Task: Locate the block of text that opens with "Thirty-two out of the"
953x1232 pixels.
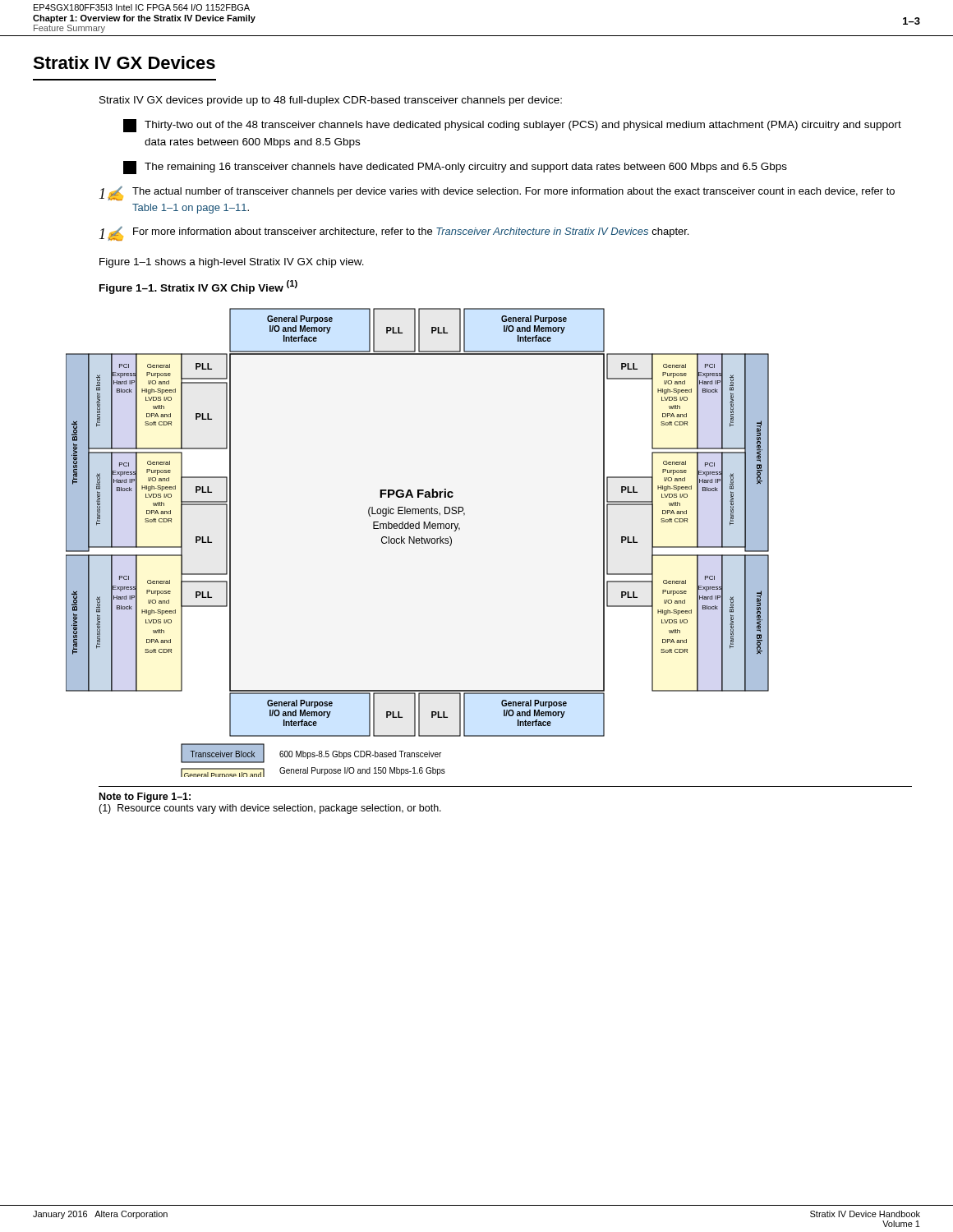Action: 518,133
